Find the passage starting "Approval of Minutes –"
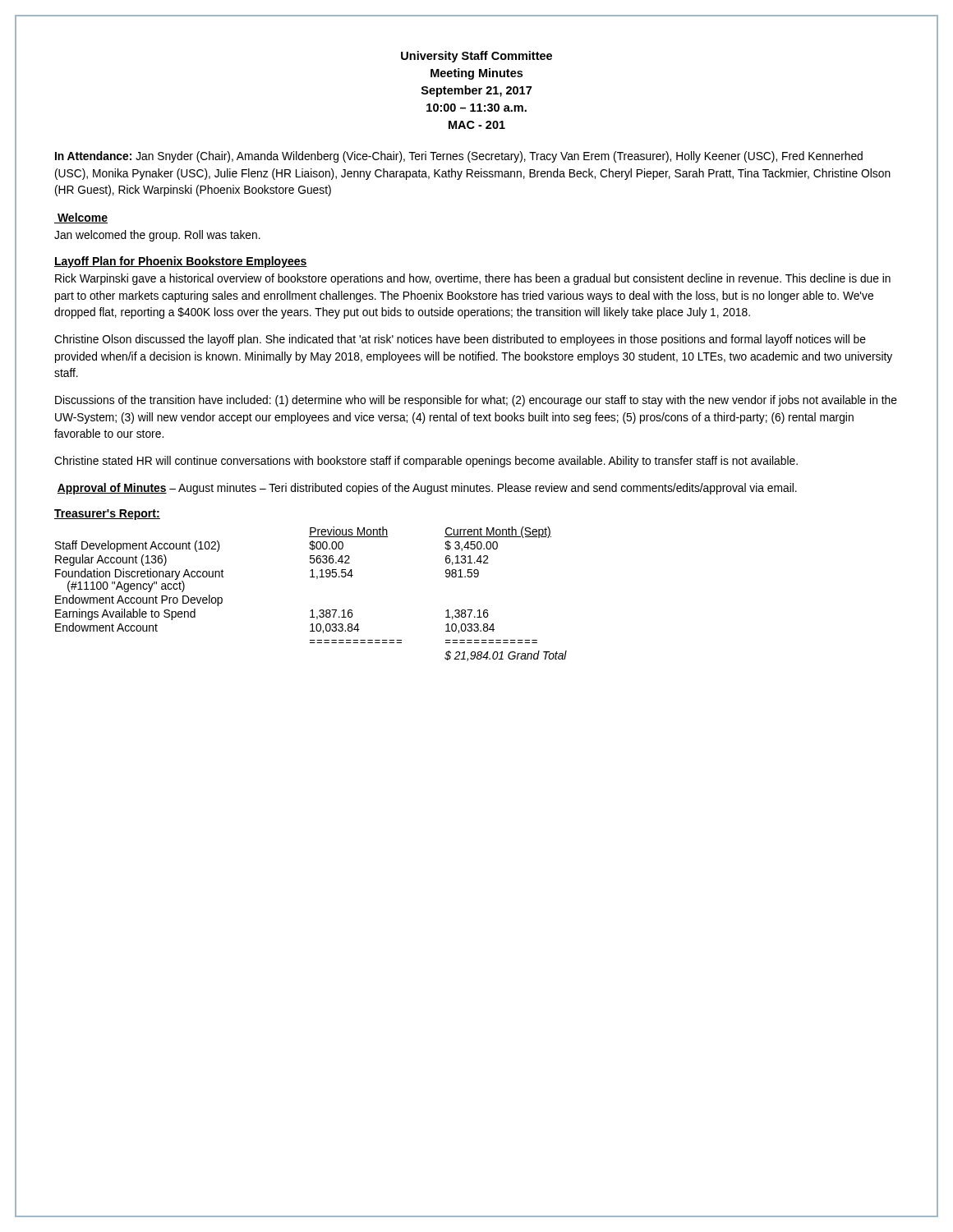The image size is (953, 1232). [x=426, y=488]
